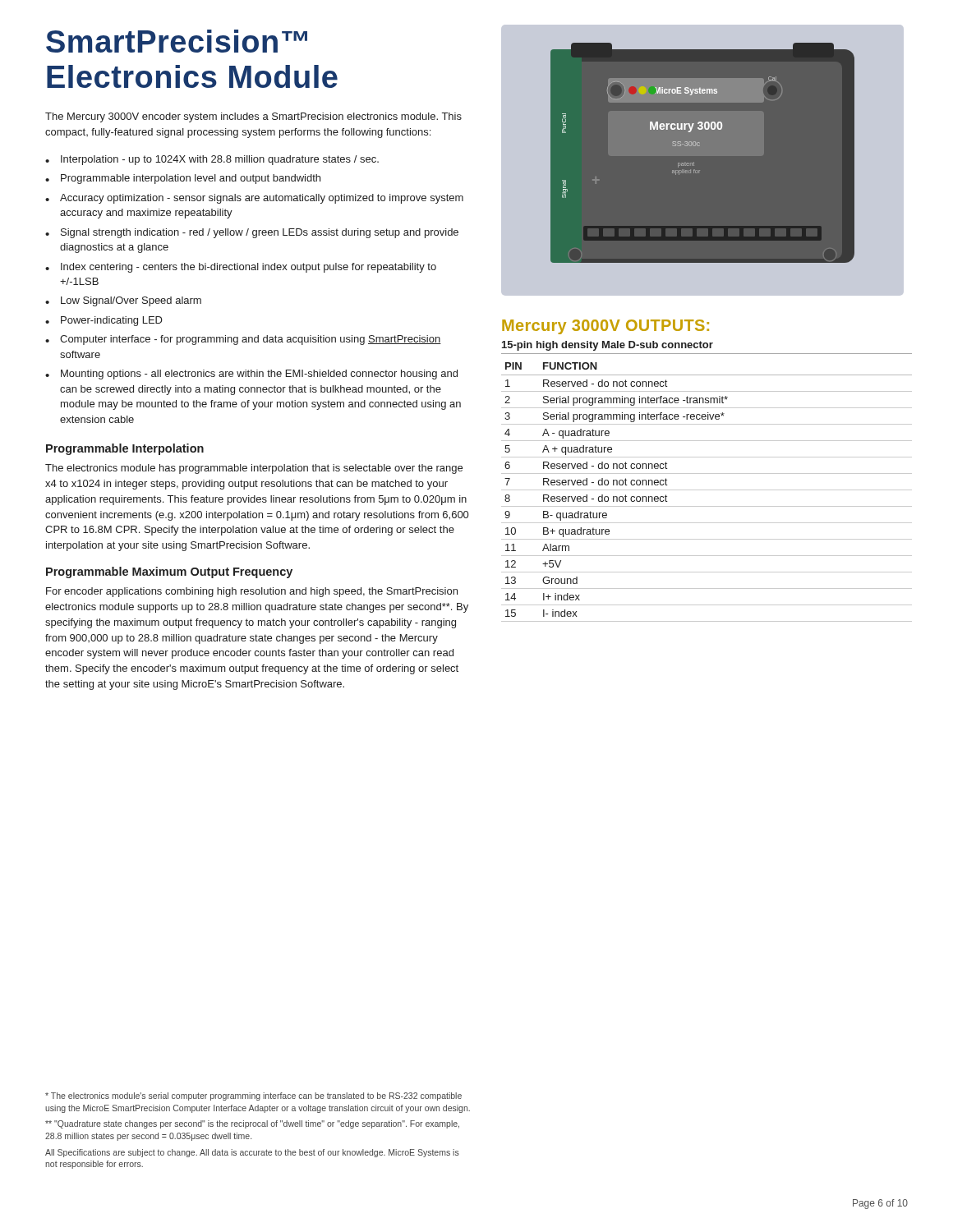Navigate to the element starting "Accuracy optimization - sensor signals are automatically optimized"
This screenshot has height=1232, width=953.
point(262,205)
